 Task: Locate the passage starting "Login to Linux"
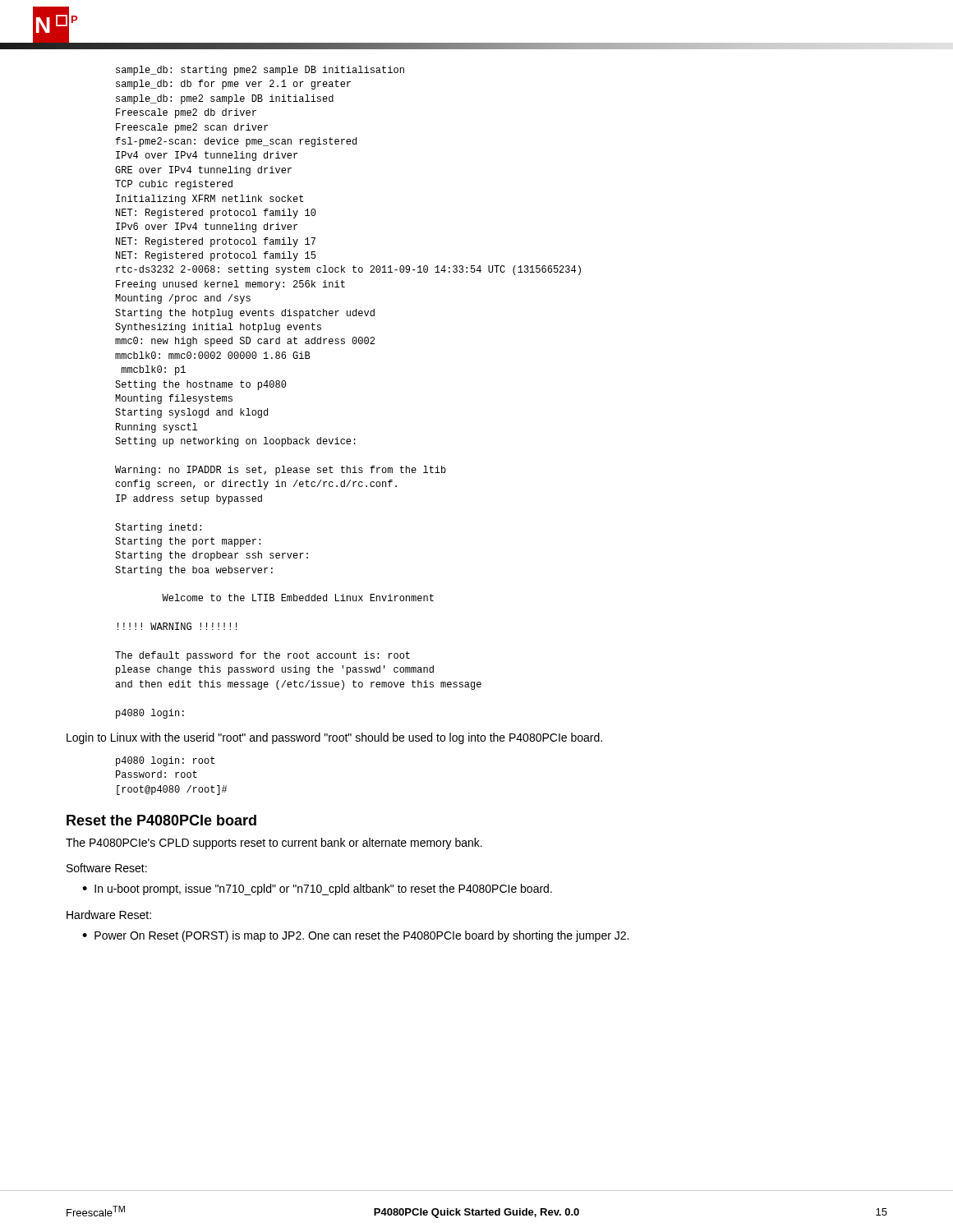(334, 738)
